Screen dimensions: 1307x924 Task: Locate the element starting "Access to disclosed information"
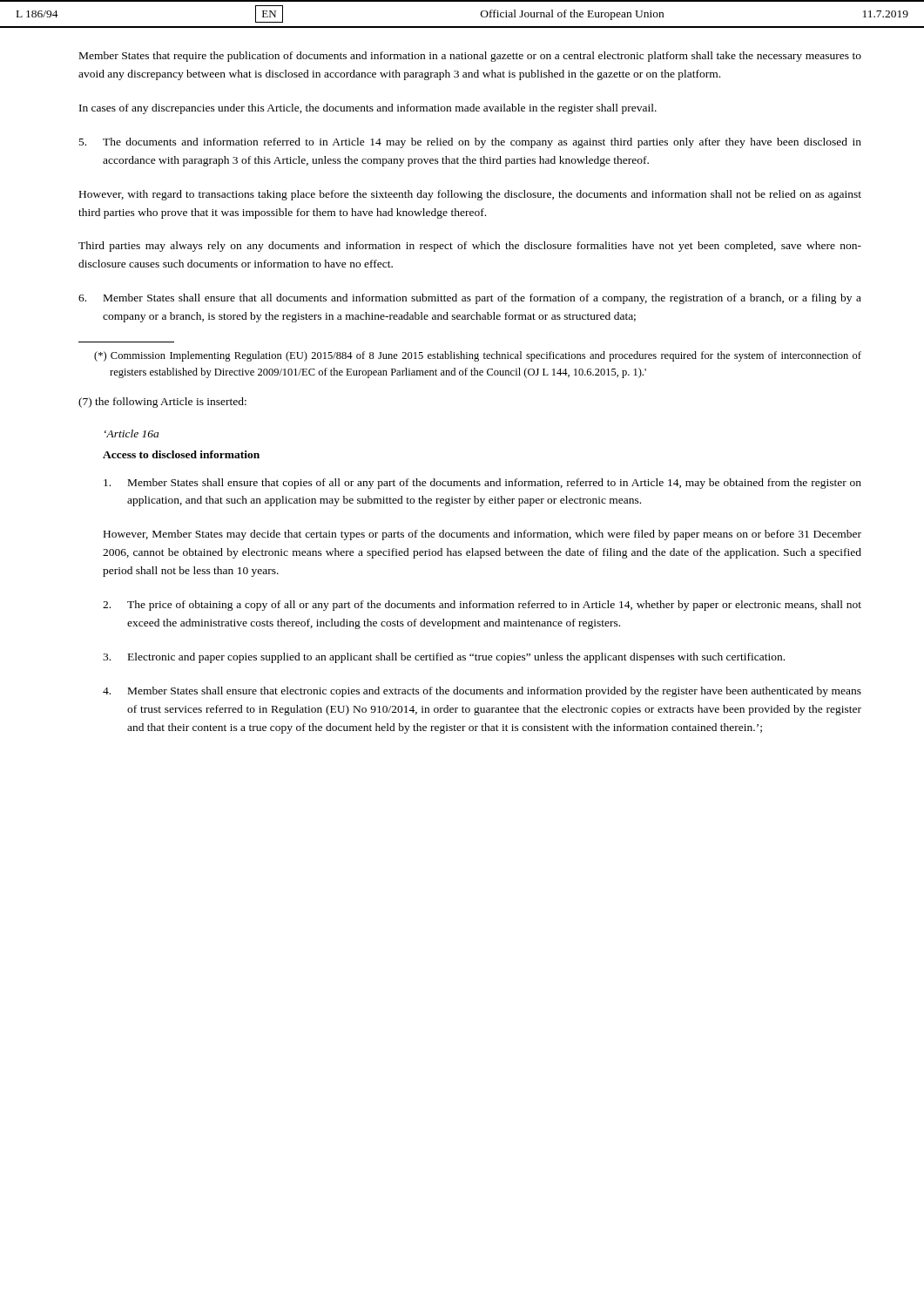click(x=181, y=454)
